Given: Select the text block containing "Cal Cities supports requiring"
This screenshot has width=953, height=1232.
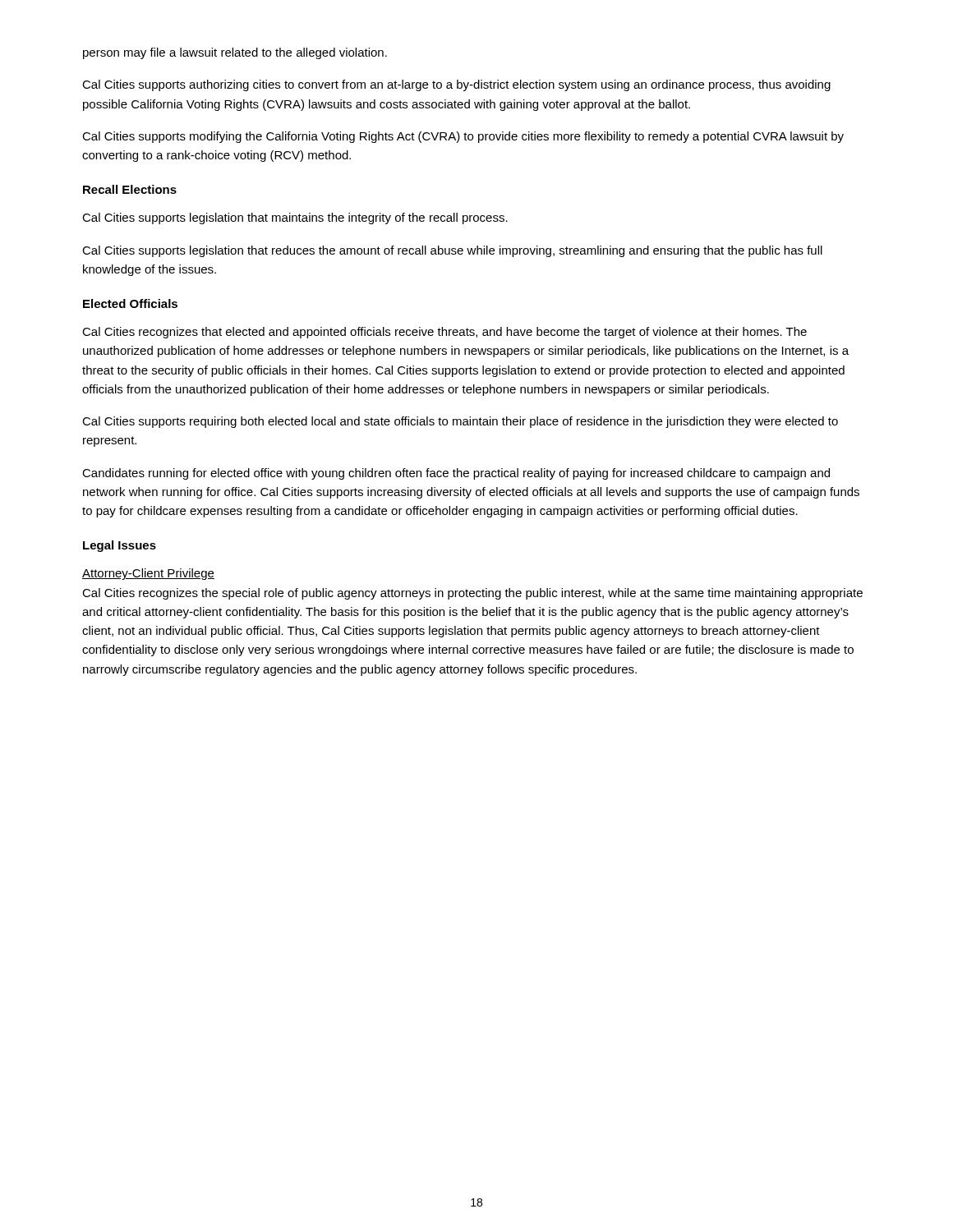Looking at the screenshot, I should tap(460, 430).
